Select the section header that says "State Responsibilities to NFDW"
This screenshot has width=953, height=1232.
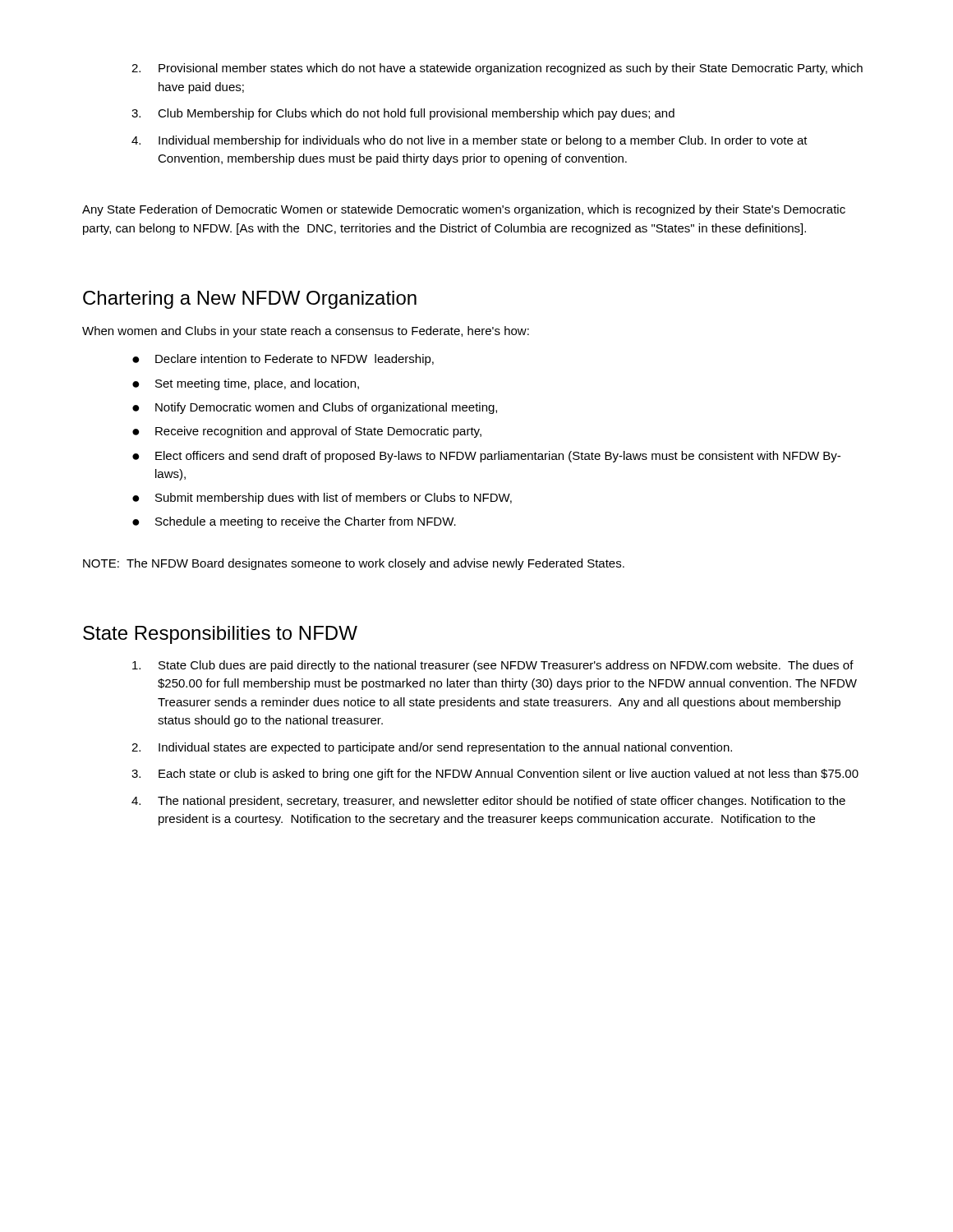pyautogui.click(x=220, y=633)
